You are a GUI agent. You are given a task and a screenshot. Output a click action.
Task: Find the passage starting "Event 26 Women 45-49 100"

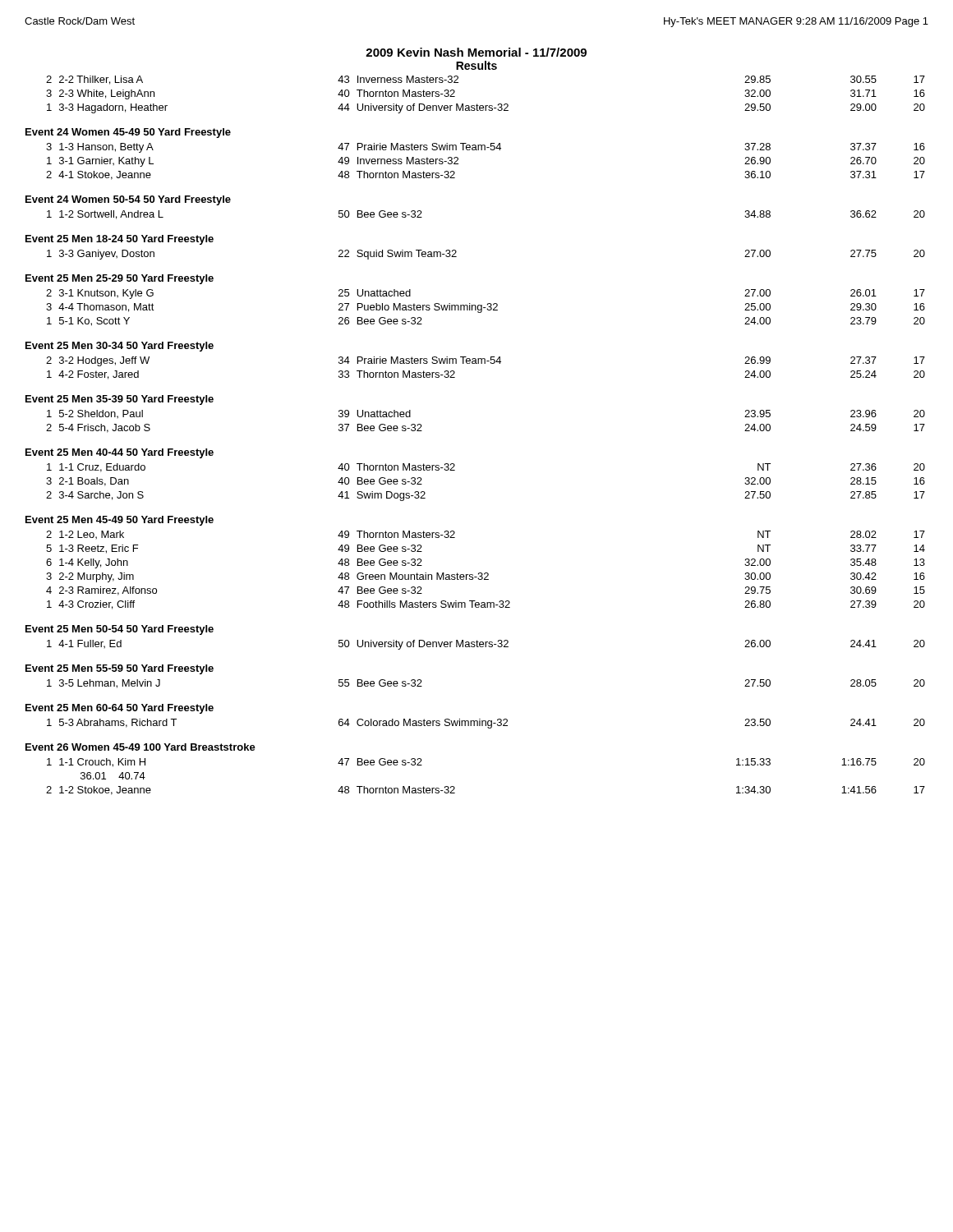coord(140,747)
